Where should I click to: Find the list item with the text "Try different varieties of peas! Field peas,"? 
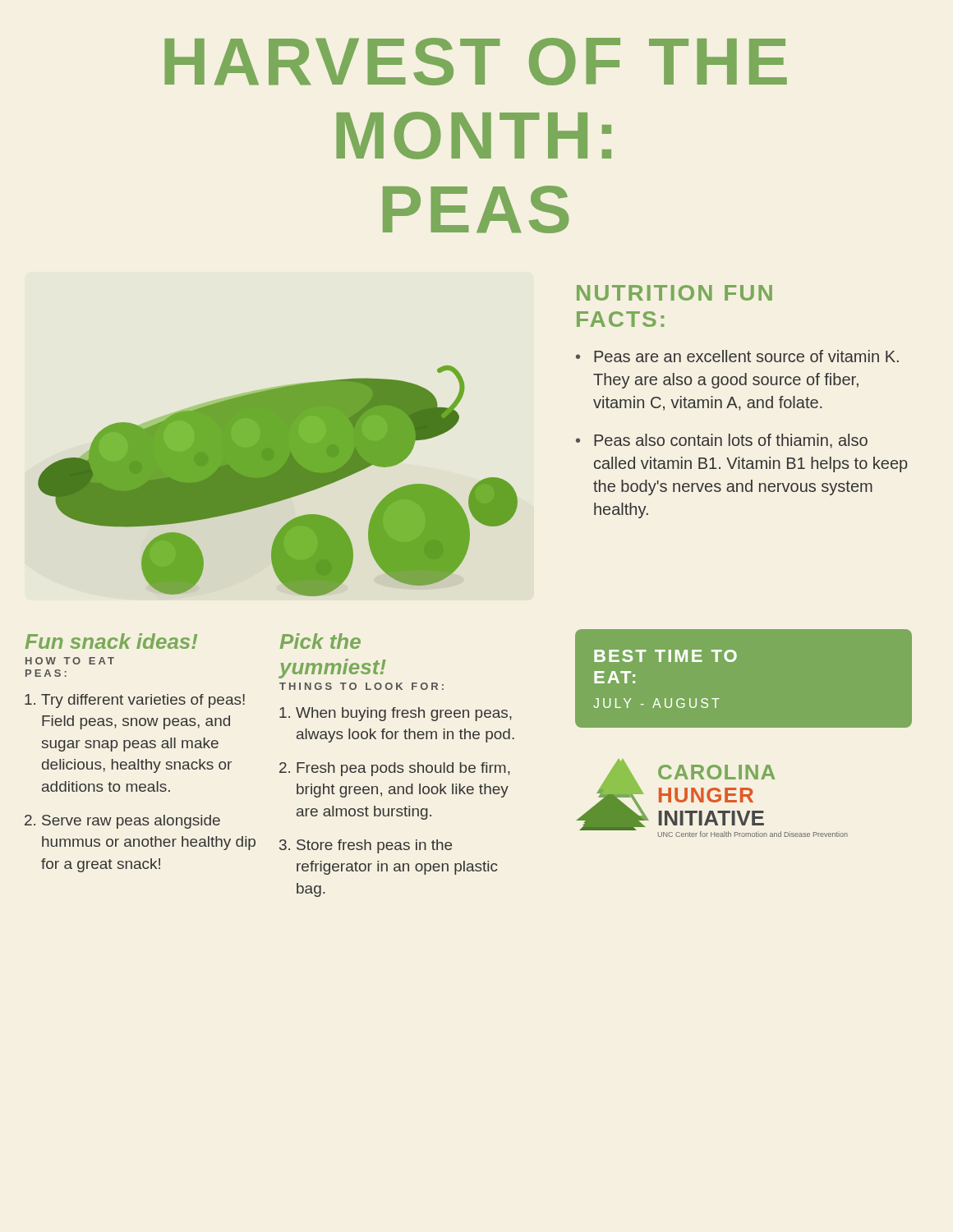click(143, 743)
